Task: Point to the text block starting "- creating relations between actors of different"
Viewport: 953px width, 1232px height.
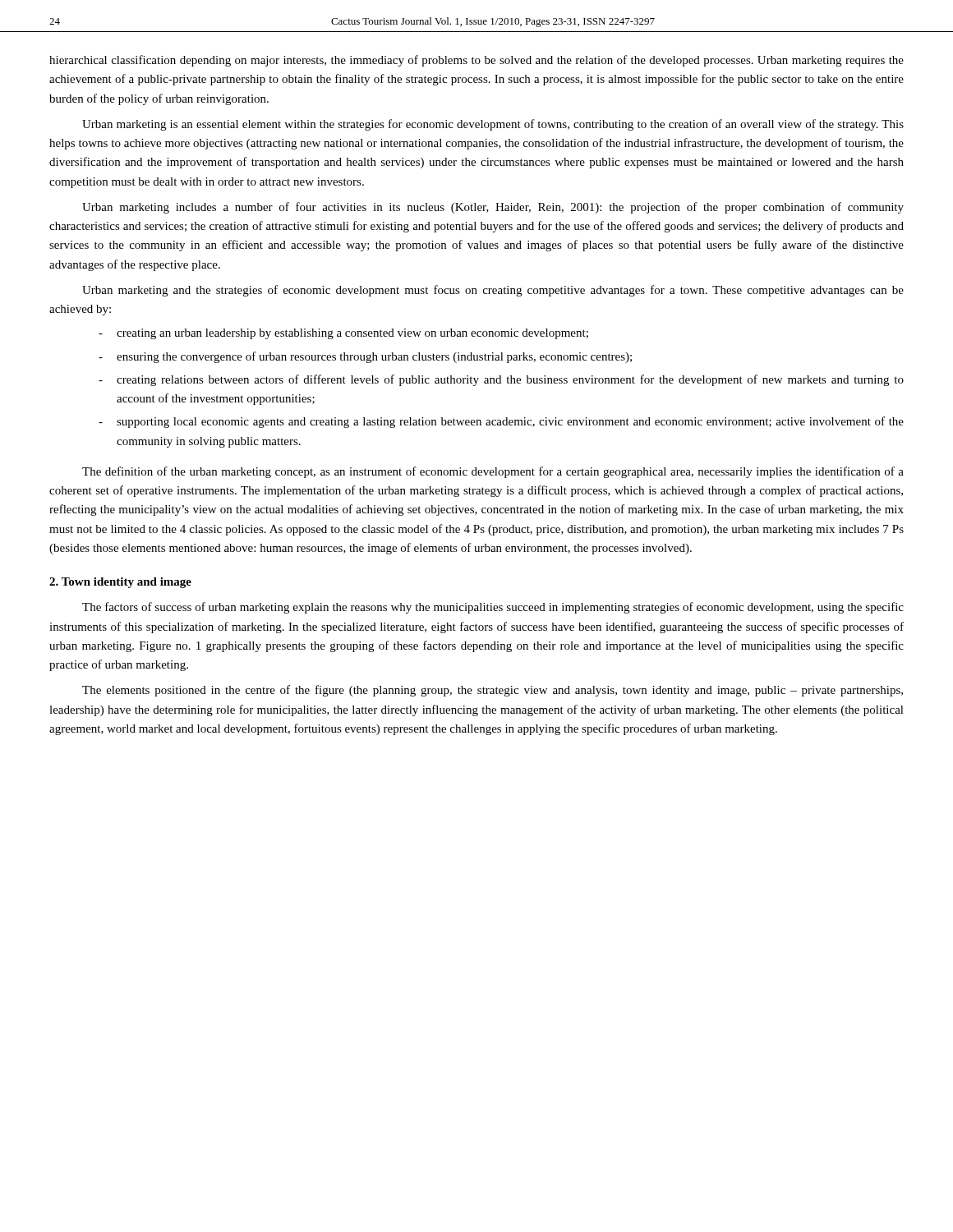Action: [501, 389]
